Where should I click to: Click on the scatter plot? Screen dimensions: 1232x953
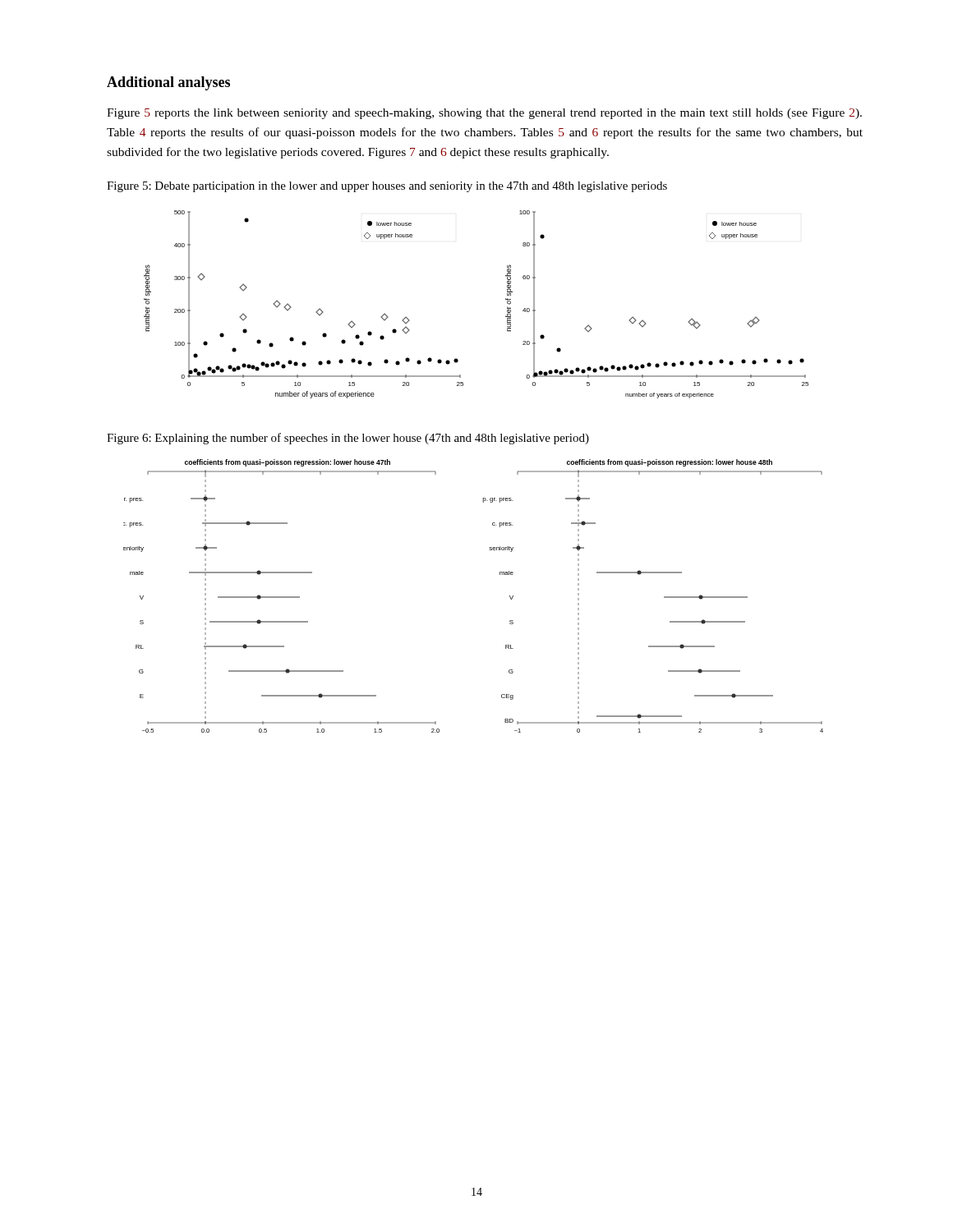click(485, 304)
